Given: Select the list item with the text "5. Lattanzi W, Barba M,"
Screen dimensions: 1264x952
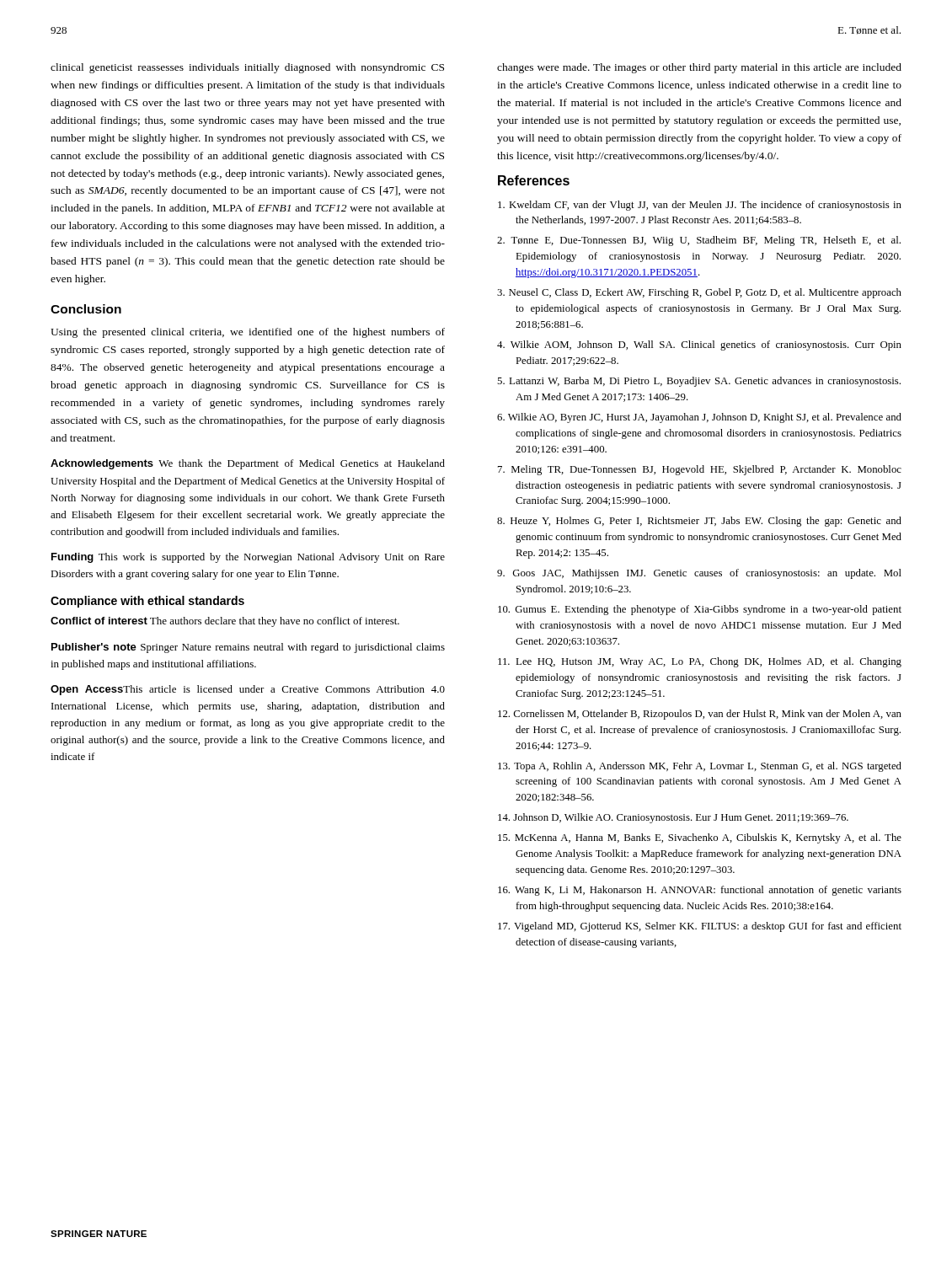Looking at the screenshot, I should point(699,389).
